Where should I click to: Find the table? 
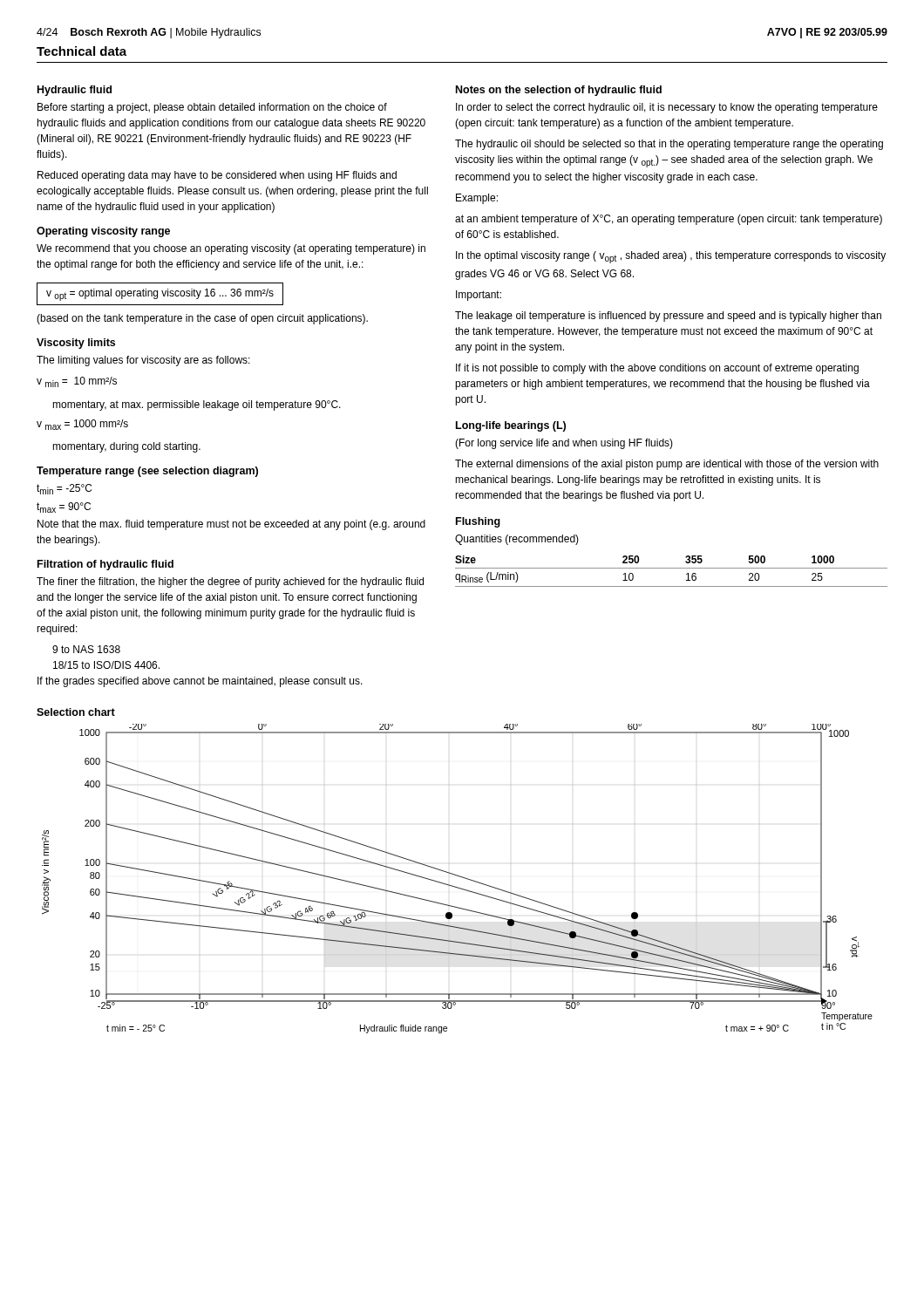point(671,569)
